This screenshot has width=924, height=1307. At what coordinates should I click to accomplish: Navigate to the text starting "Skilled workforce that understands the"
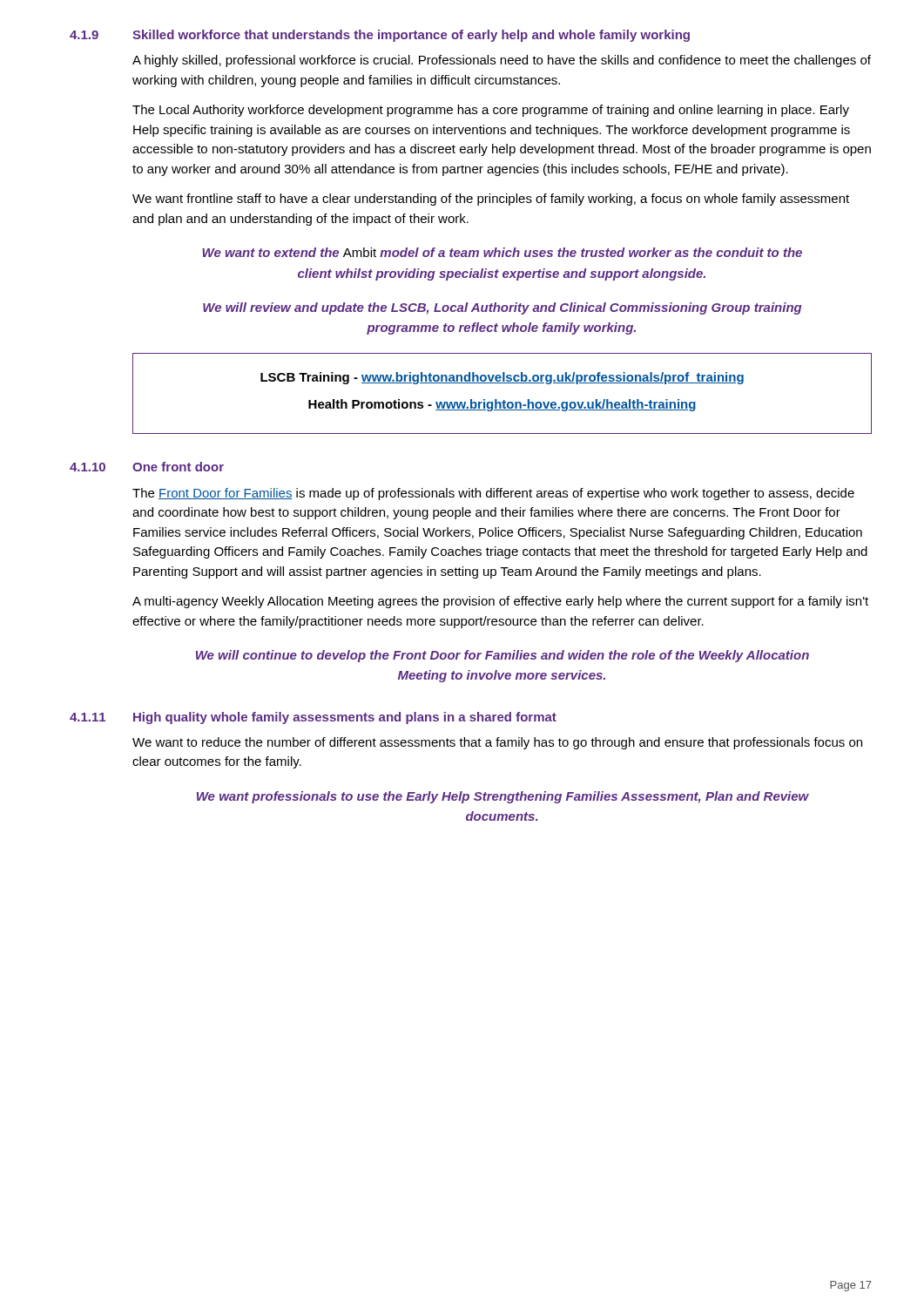point(412,34)
